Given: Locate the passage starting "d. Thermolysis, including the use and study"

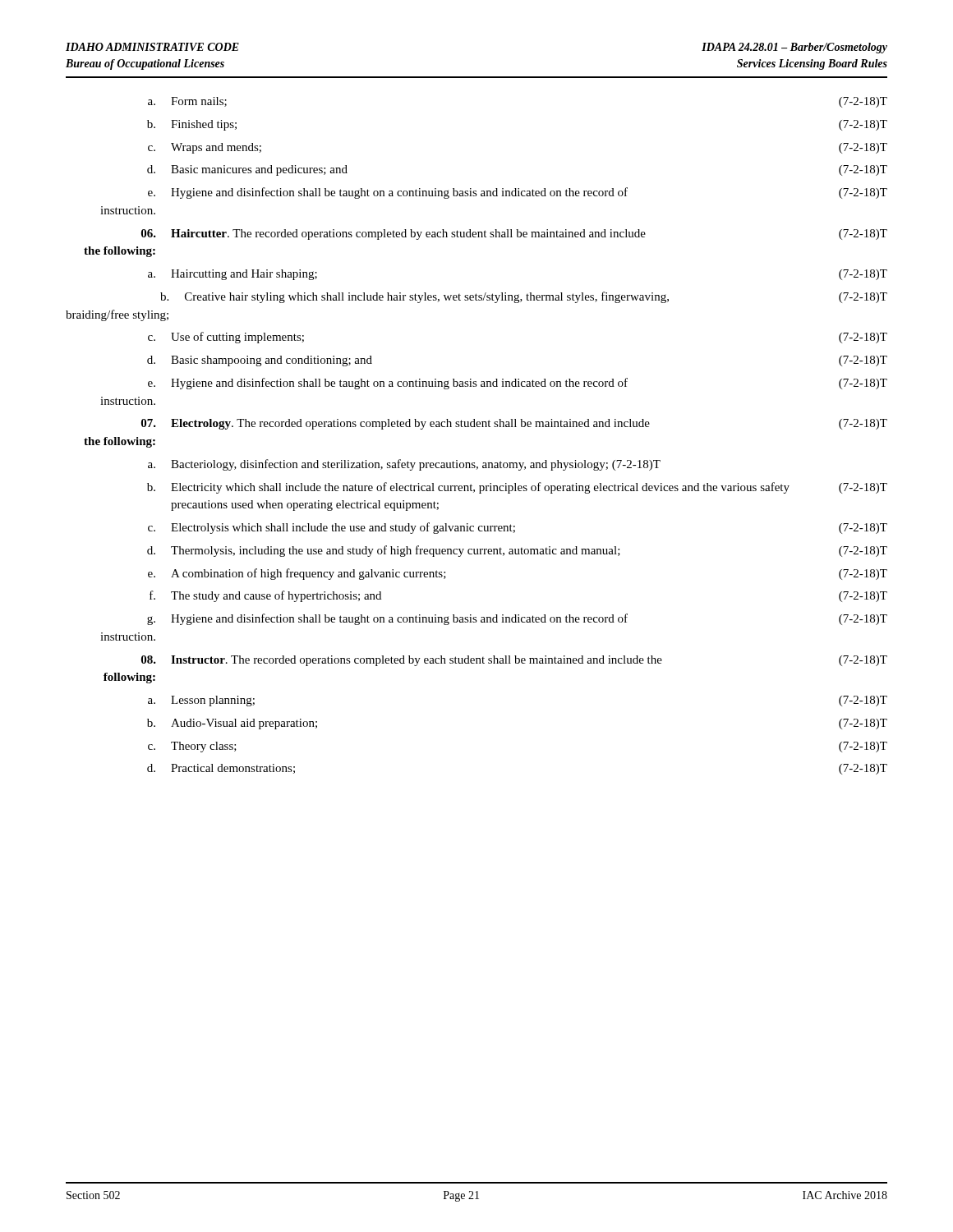Looking at the screenshot, I should click(x=476, y=551).
